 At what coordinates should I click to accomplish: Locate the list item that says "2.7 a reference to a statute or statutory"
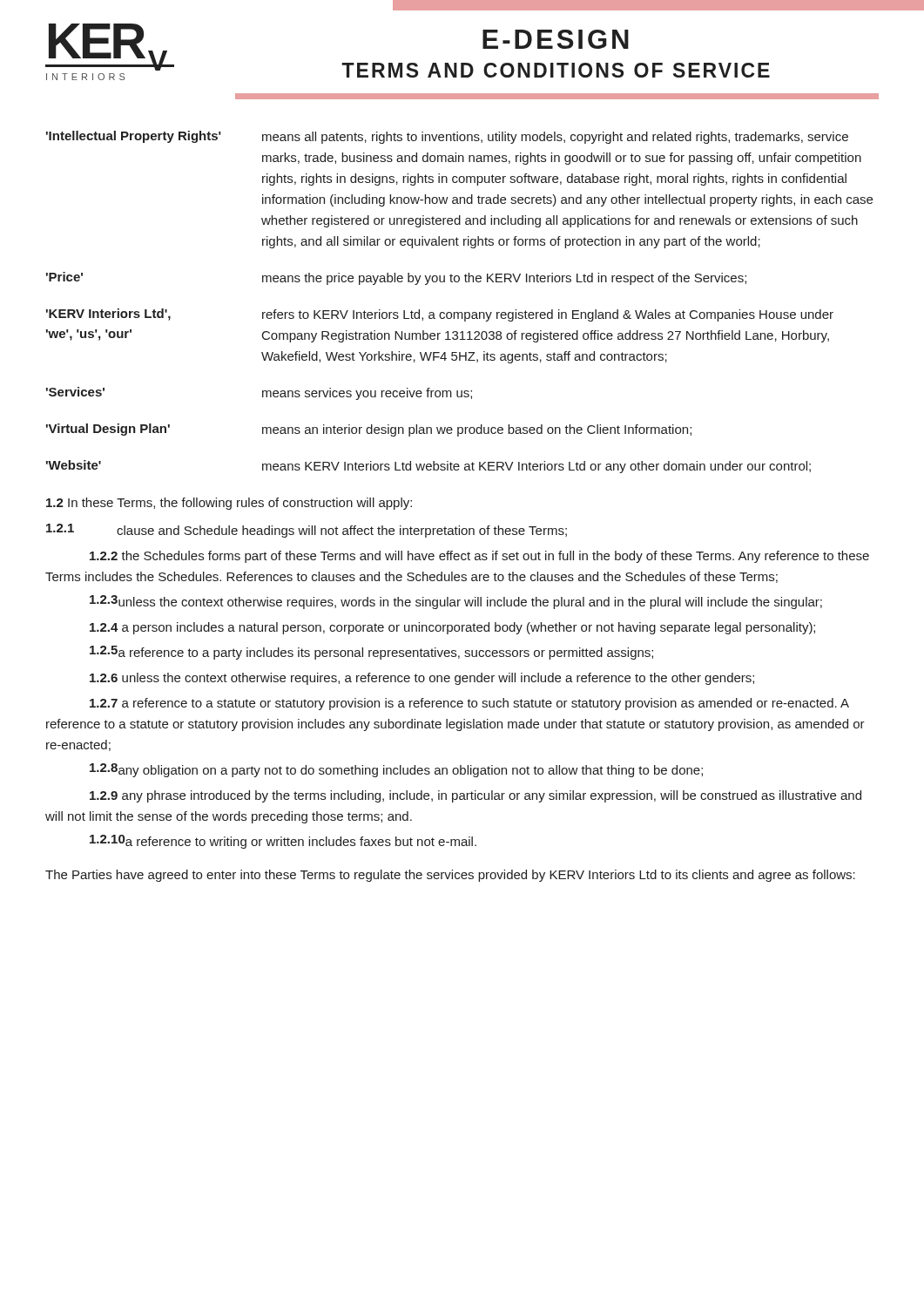(455, 724)
